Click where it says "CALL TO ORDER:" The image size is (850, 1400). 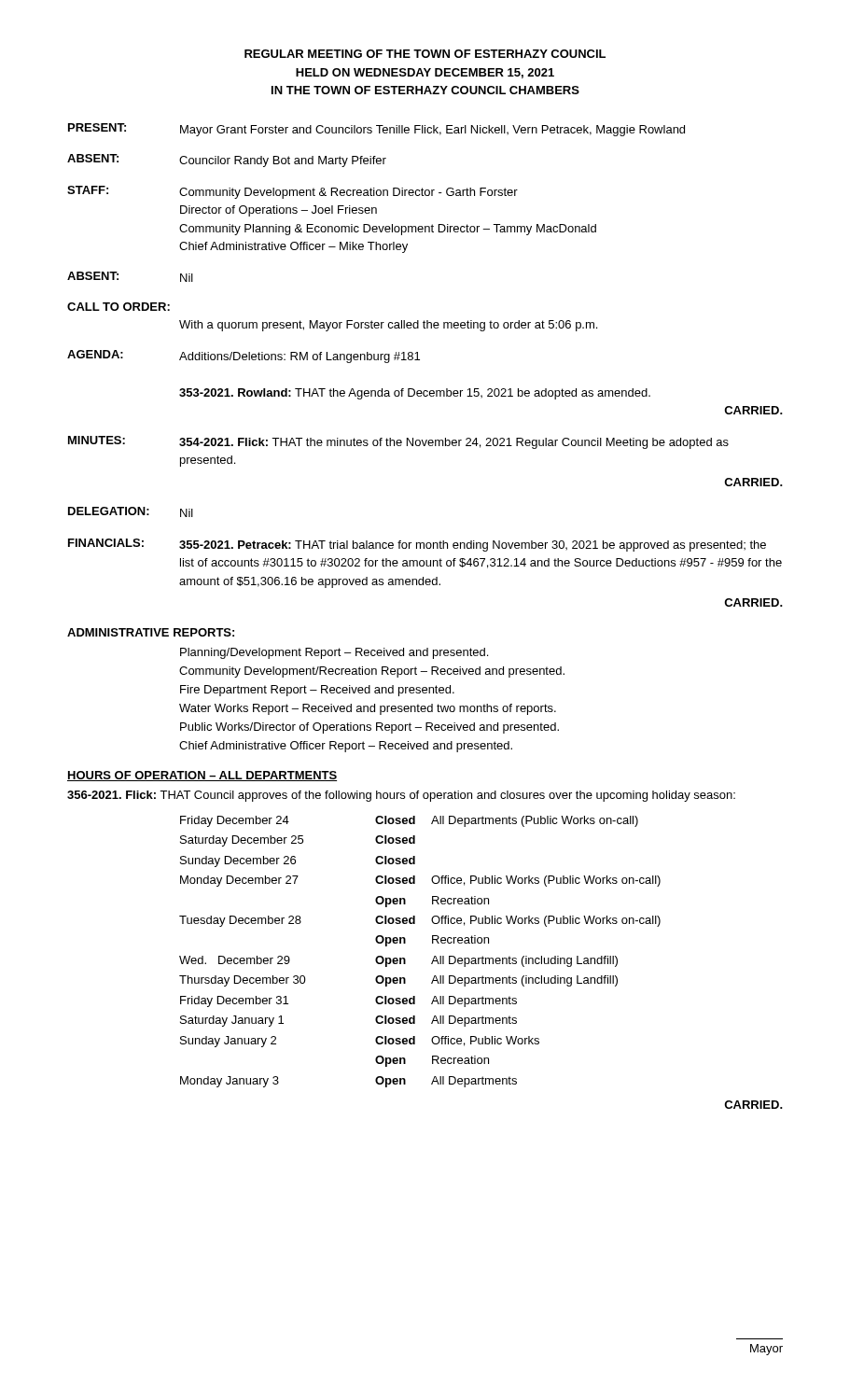pos(118,307)
